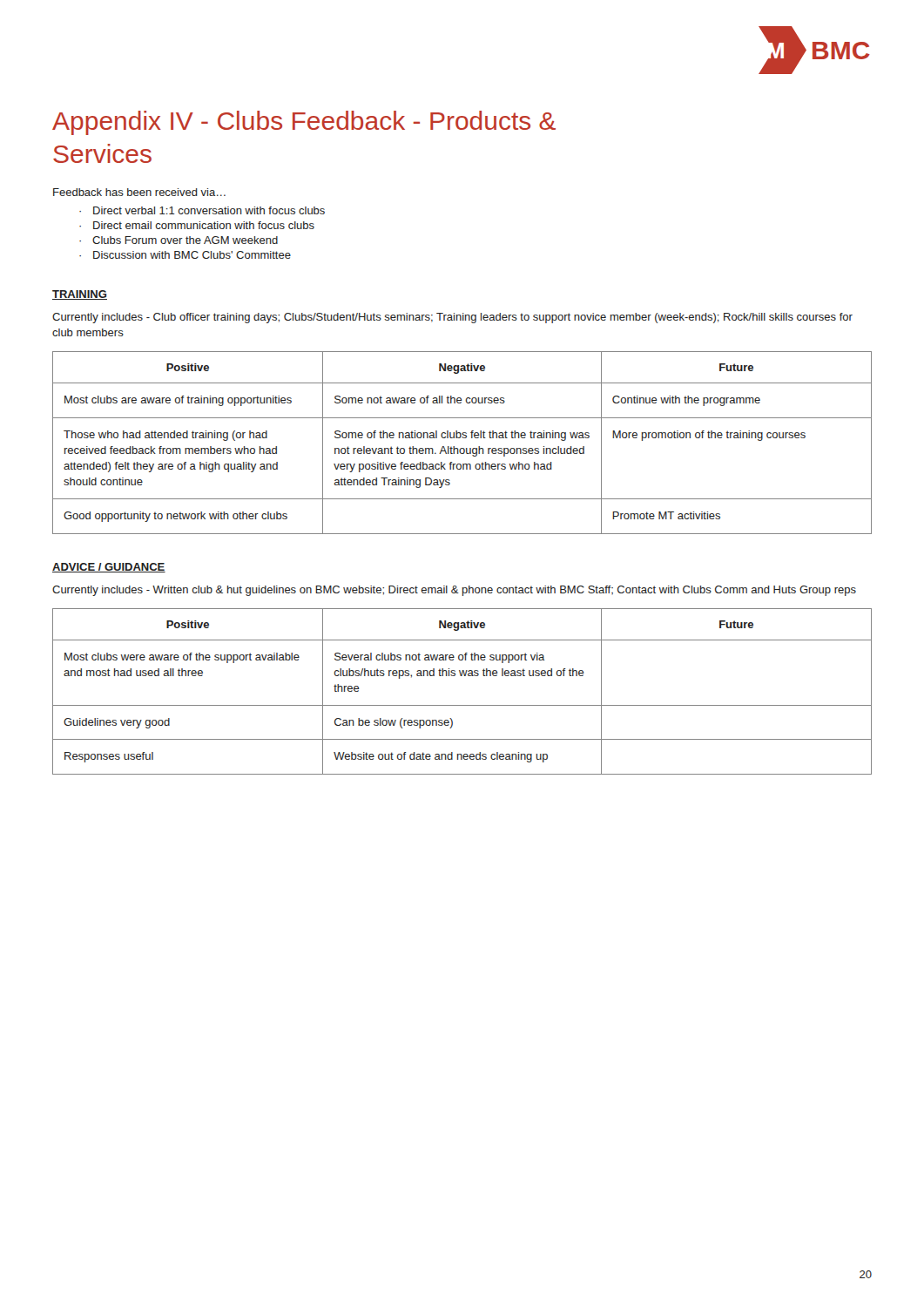Select the logo
Image resolution: width=924 pixels, height=1307 pixels.
(815, 50)
